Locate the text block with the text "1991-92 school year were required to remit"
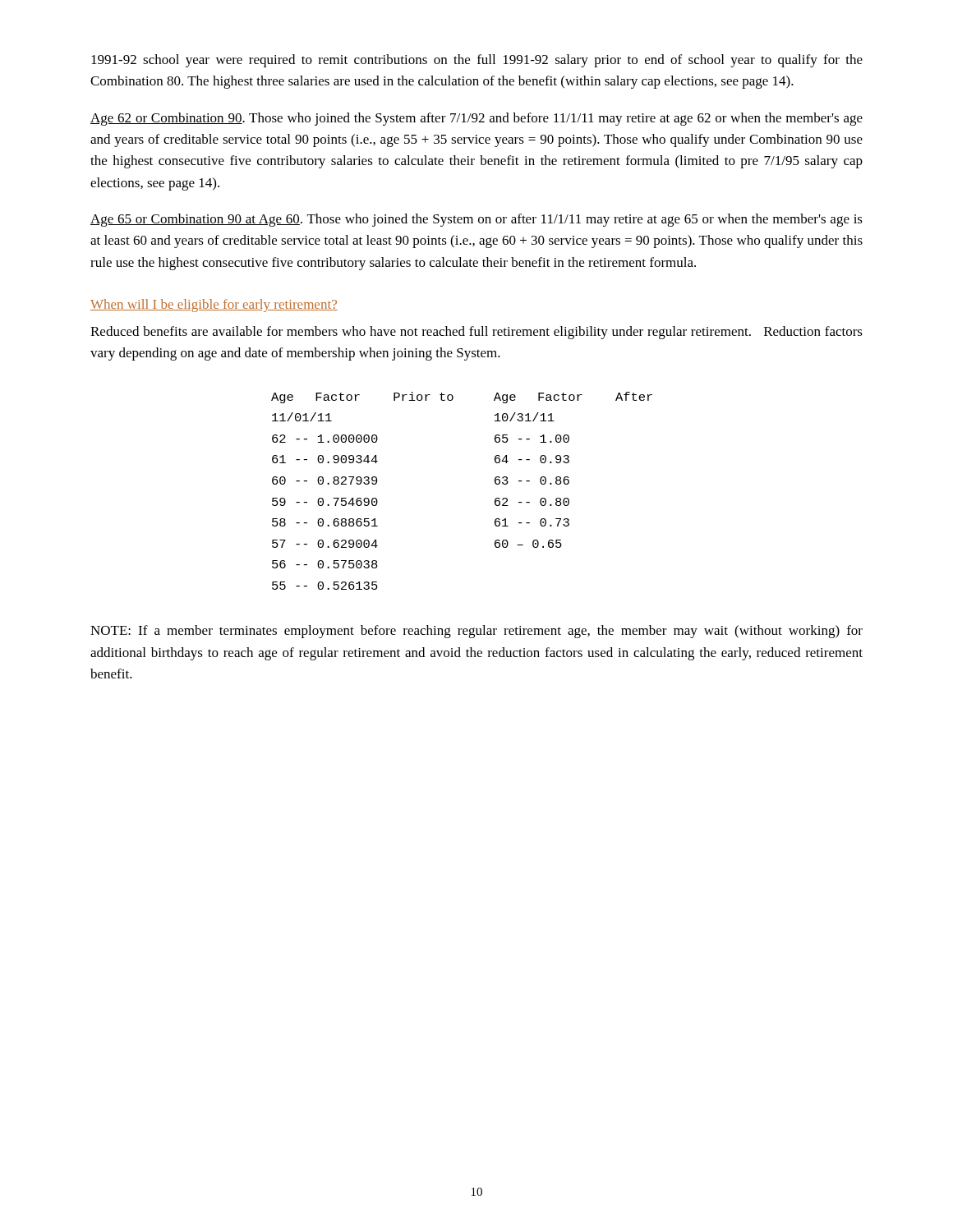Screen dimensions: 1232x953 [476, 70]
